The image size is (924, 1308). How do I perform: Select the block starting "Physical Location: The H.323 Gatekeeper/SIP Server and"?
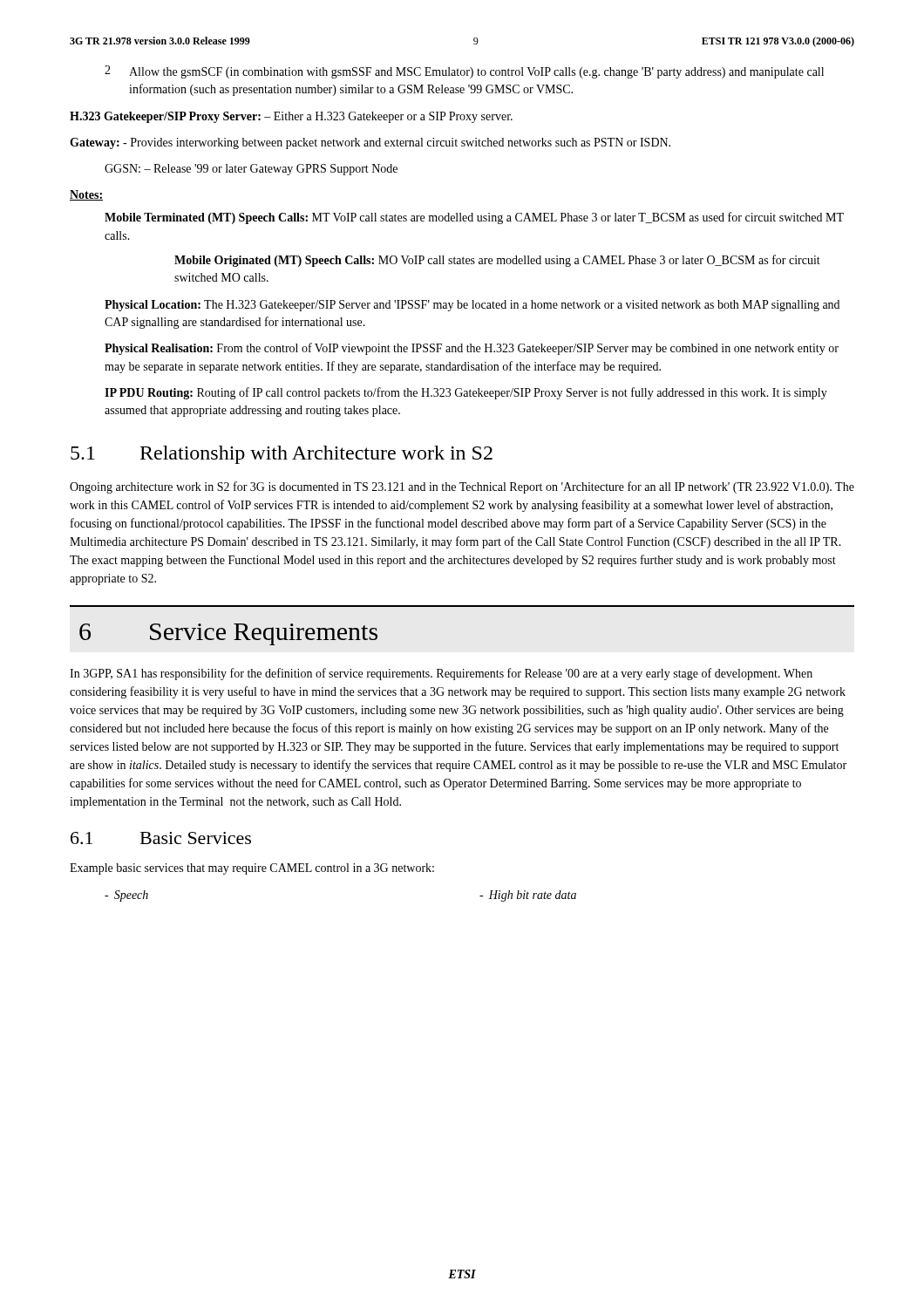pyautogui.click(x=472, y=313)
